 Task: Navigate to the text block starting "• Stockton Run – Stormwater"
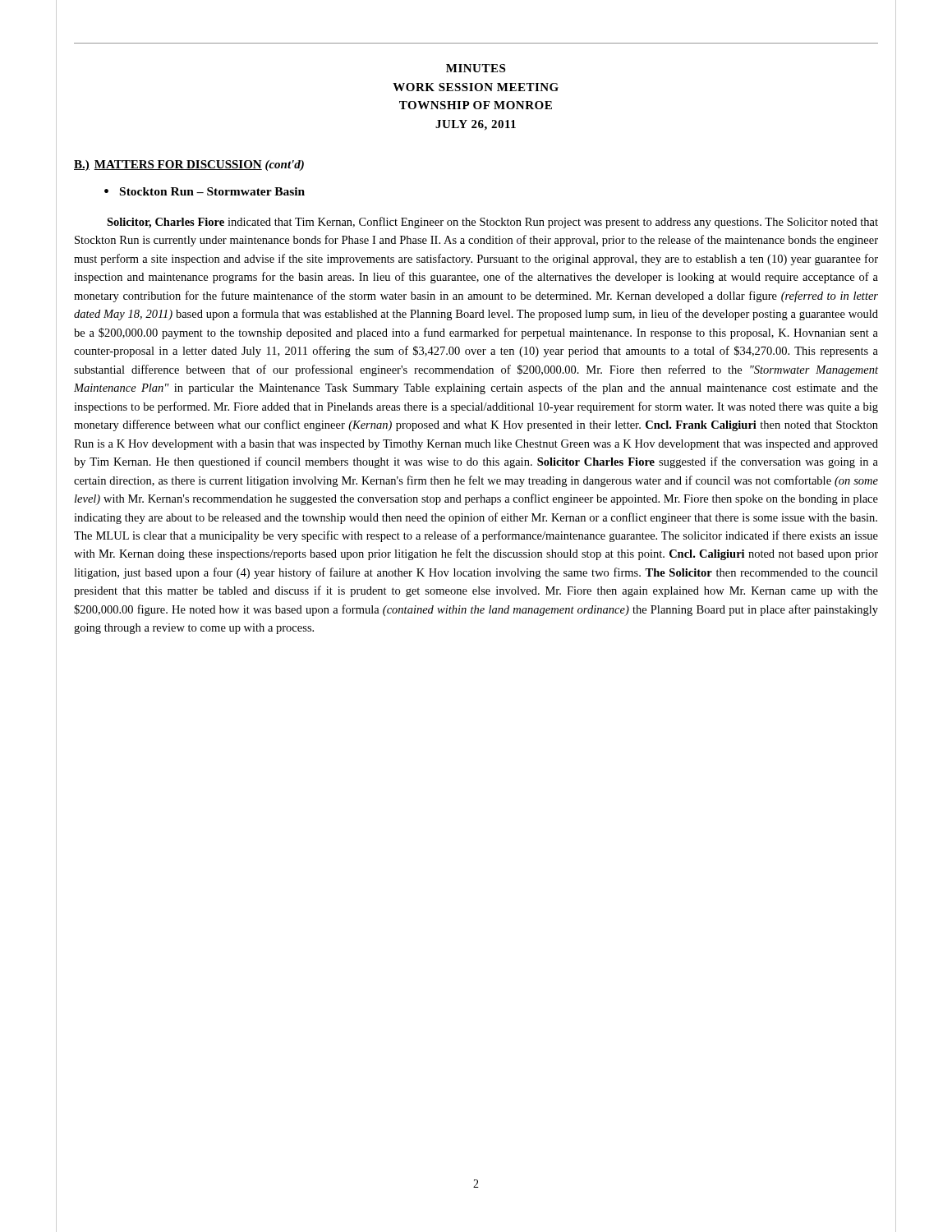coord(204,191)
